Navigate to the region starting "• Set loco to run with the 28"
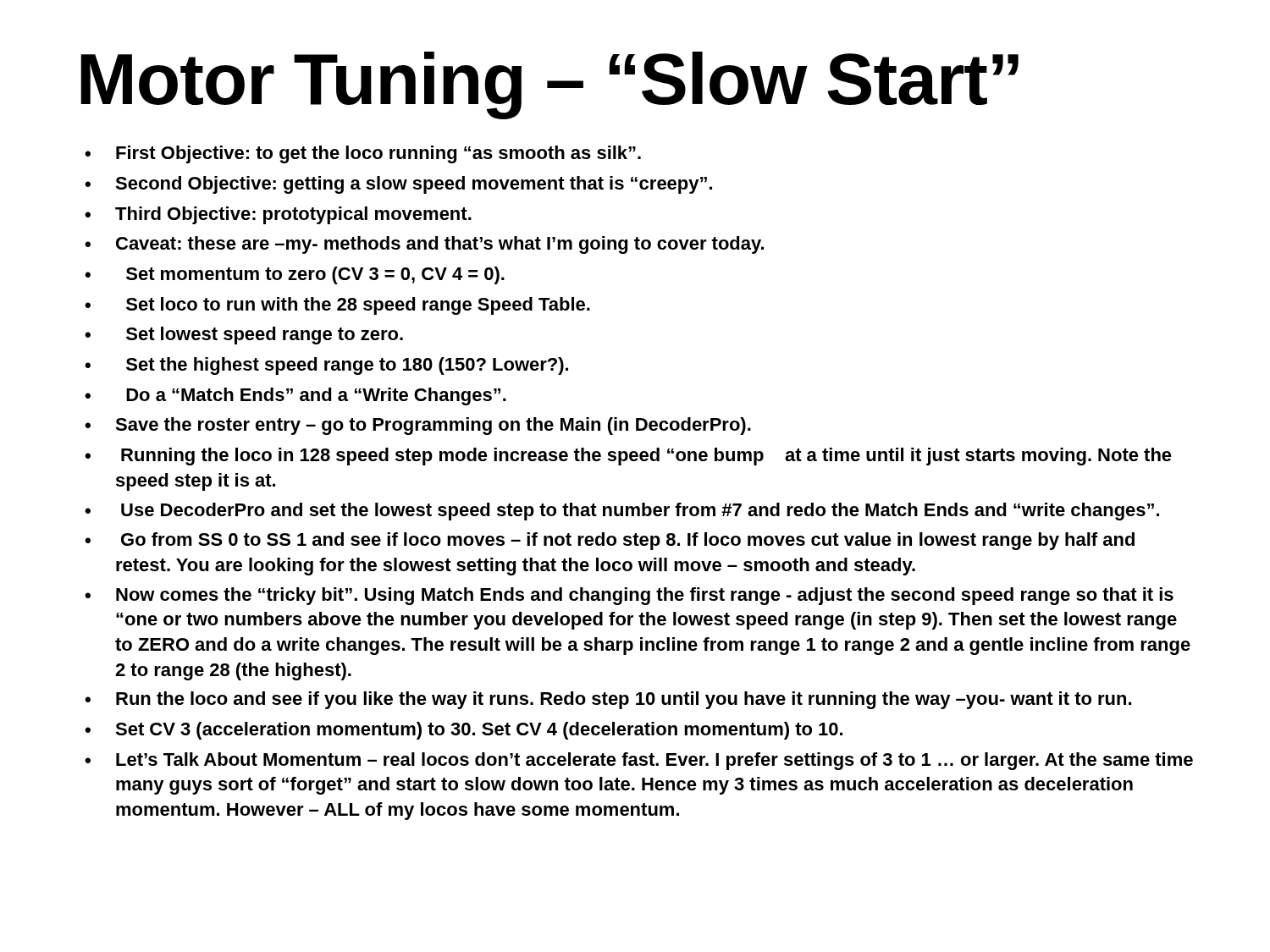Viewport: 1270px width, 952px height. (x=337, y=306)
